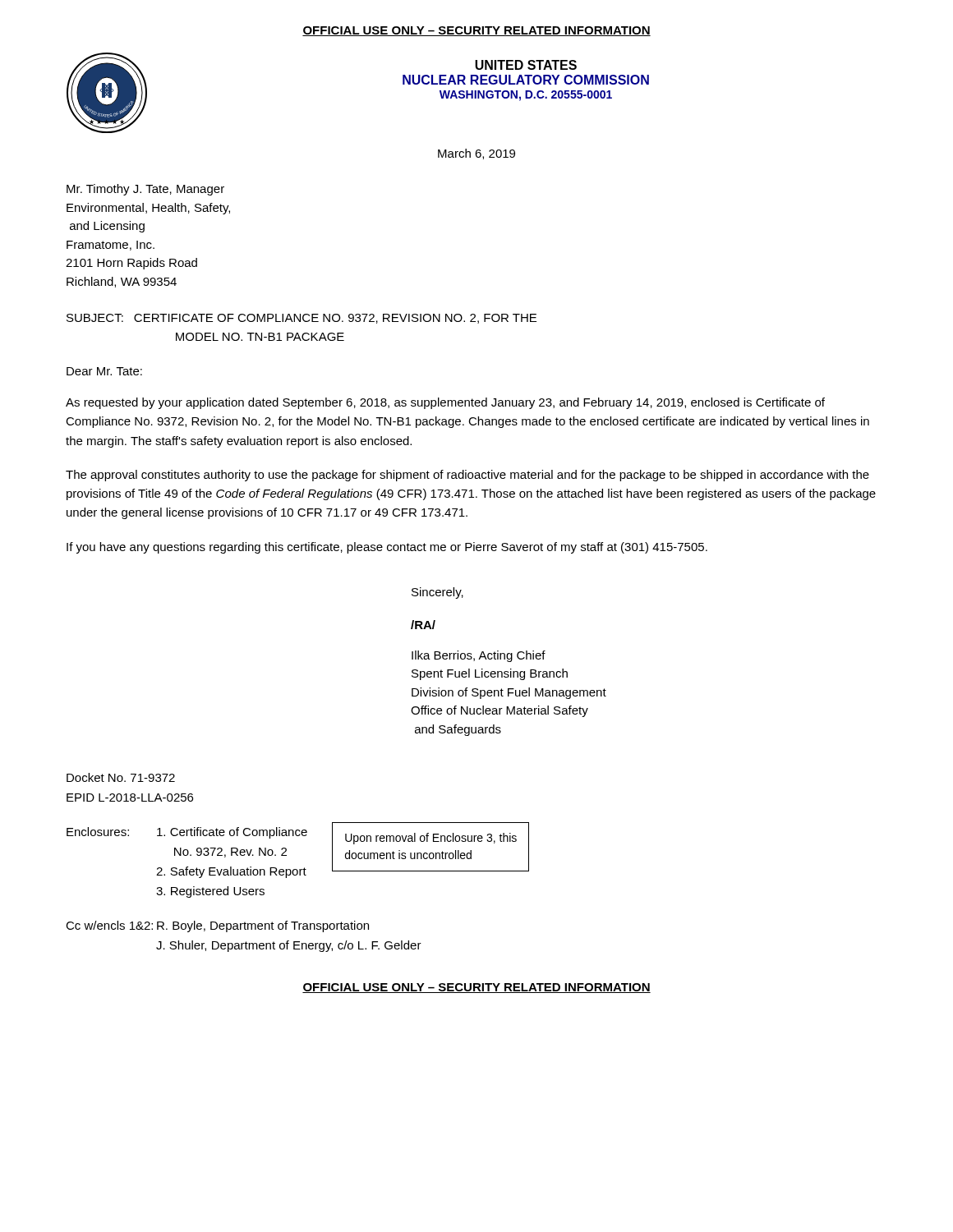Click on the text block containing "Ilka Berrios, Acting Chief Spent Fuel Licensing Branch"
The width and height of the screenshot is (953, 1232).
point(508,692)
